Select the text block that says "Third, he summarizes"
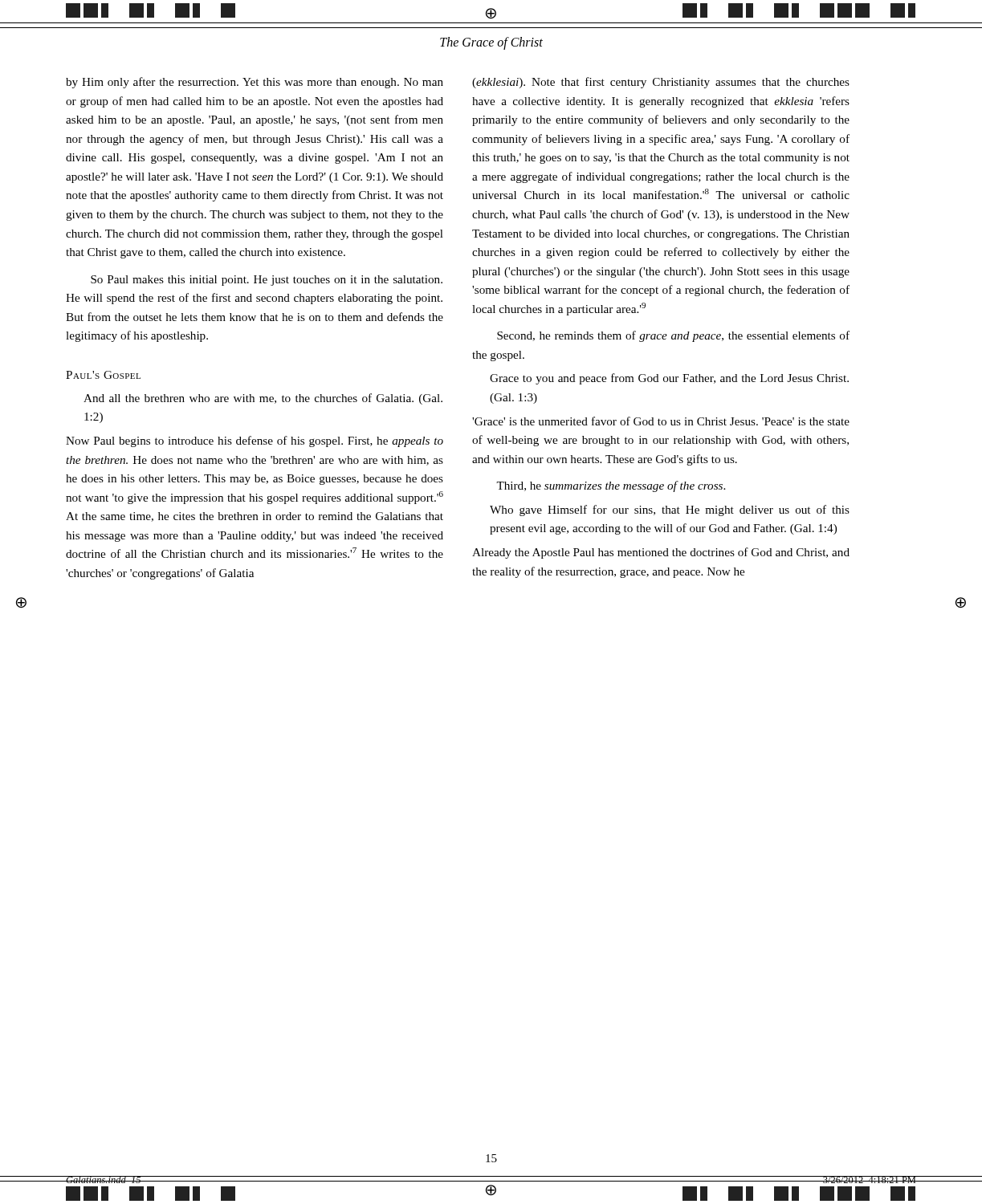The image size is (982, 1204). tap(661, 486)
